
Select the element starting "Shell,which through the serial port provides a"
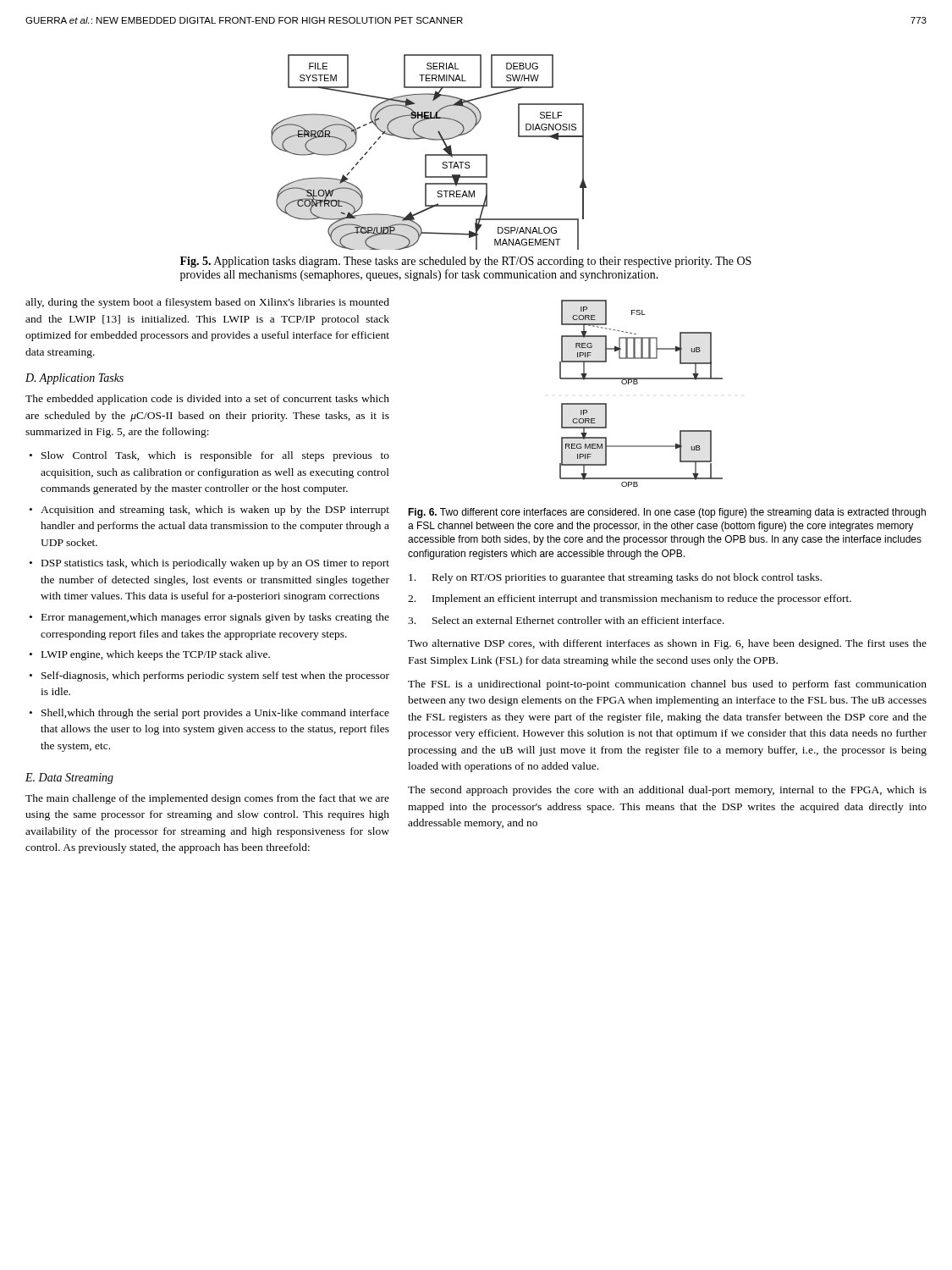pos(215,729)
